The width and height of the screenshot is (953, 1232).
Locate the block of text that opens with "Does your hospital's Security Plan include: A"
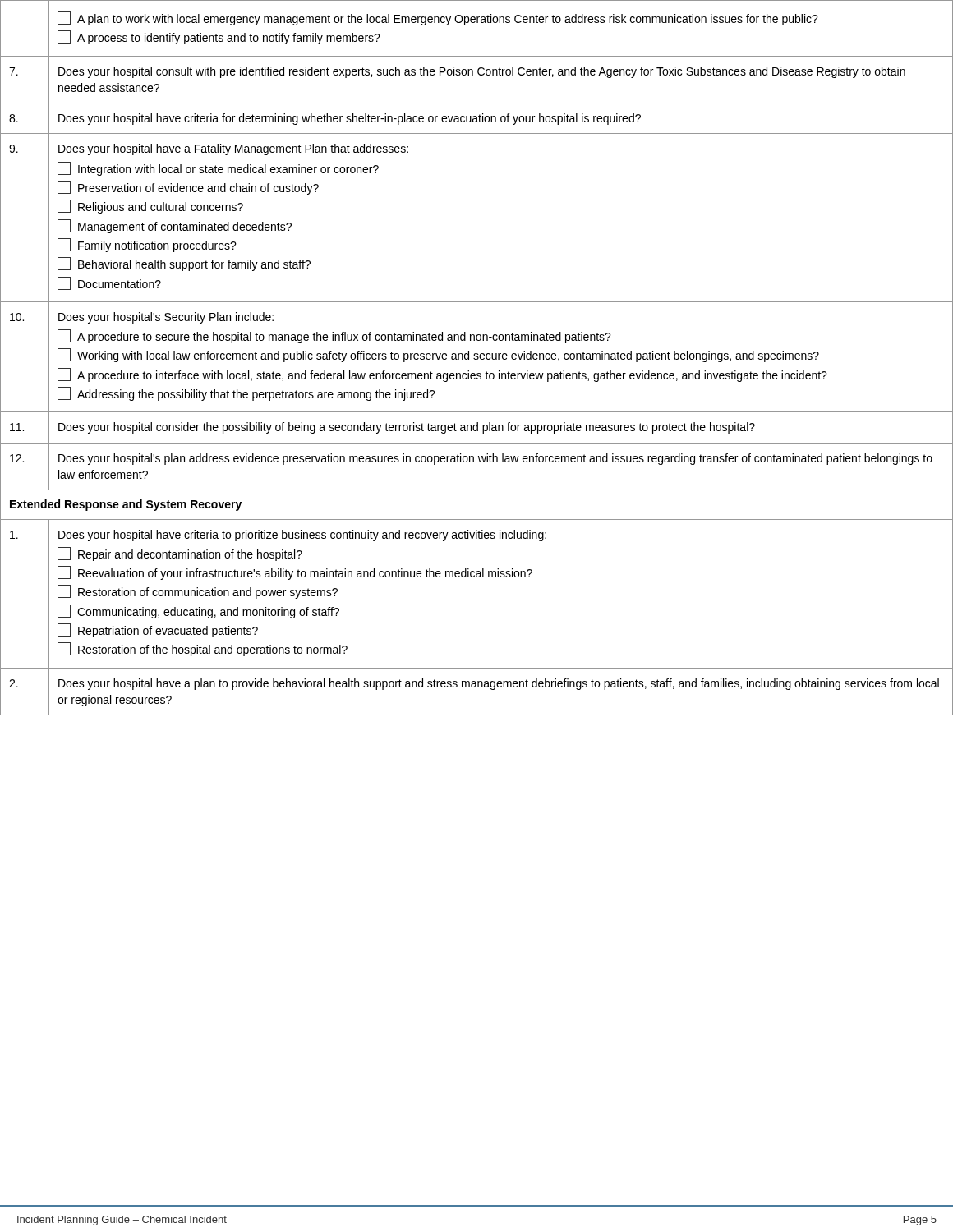point(501,357)
